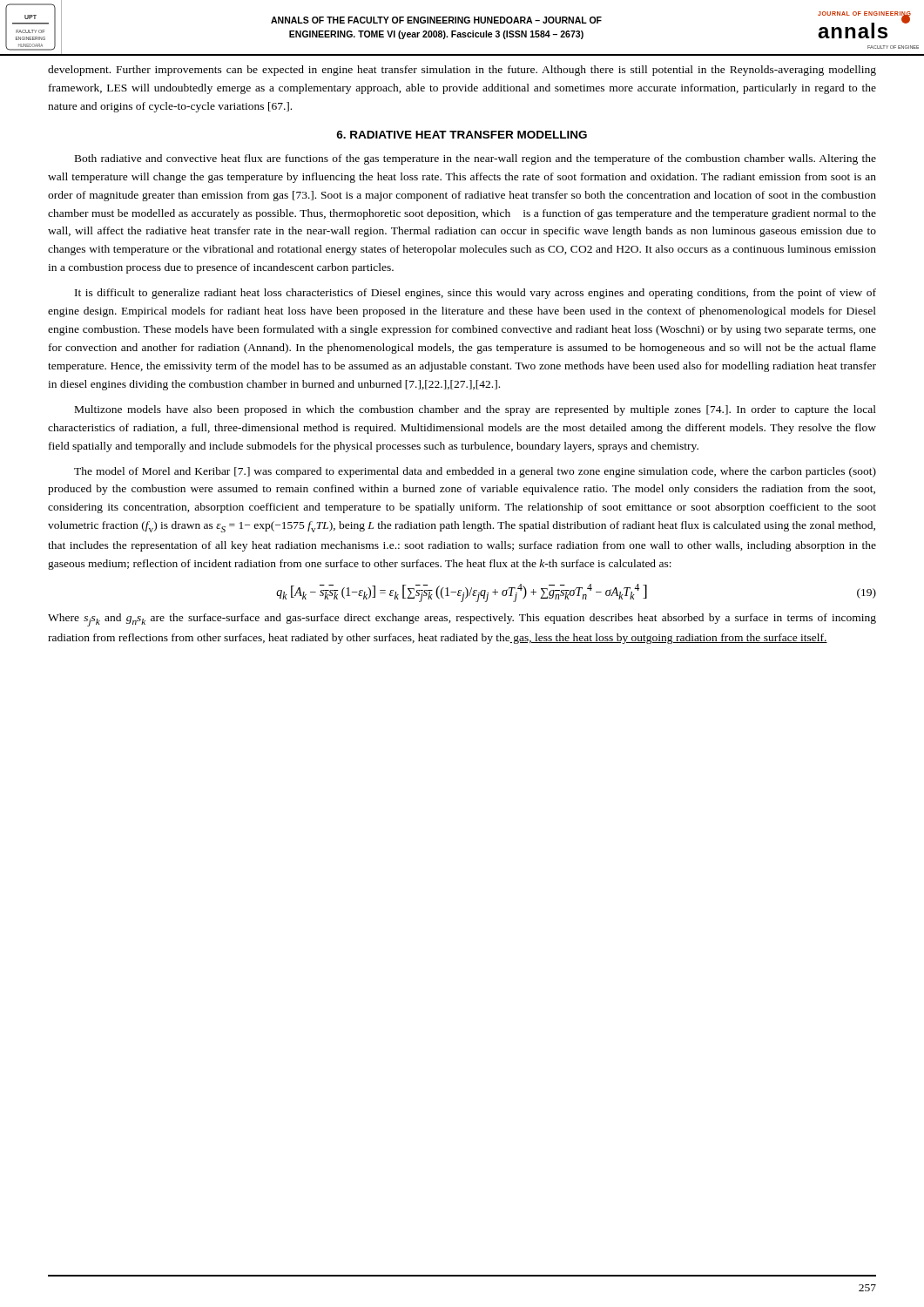
Task: Find the formula on this page that starts "qk [Ak − sksk (1−εk)] = εk"
Action: 576,592
